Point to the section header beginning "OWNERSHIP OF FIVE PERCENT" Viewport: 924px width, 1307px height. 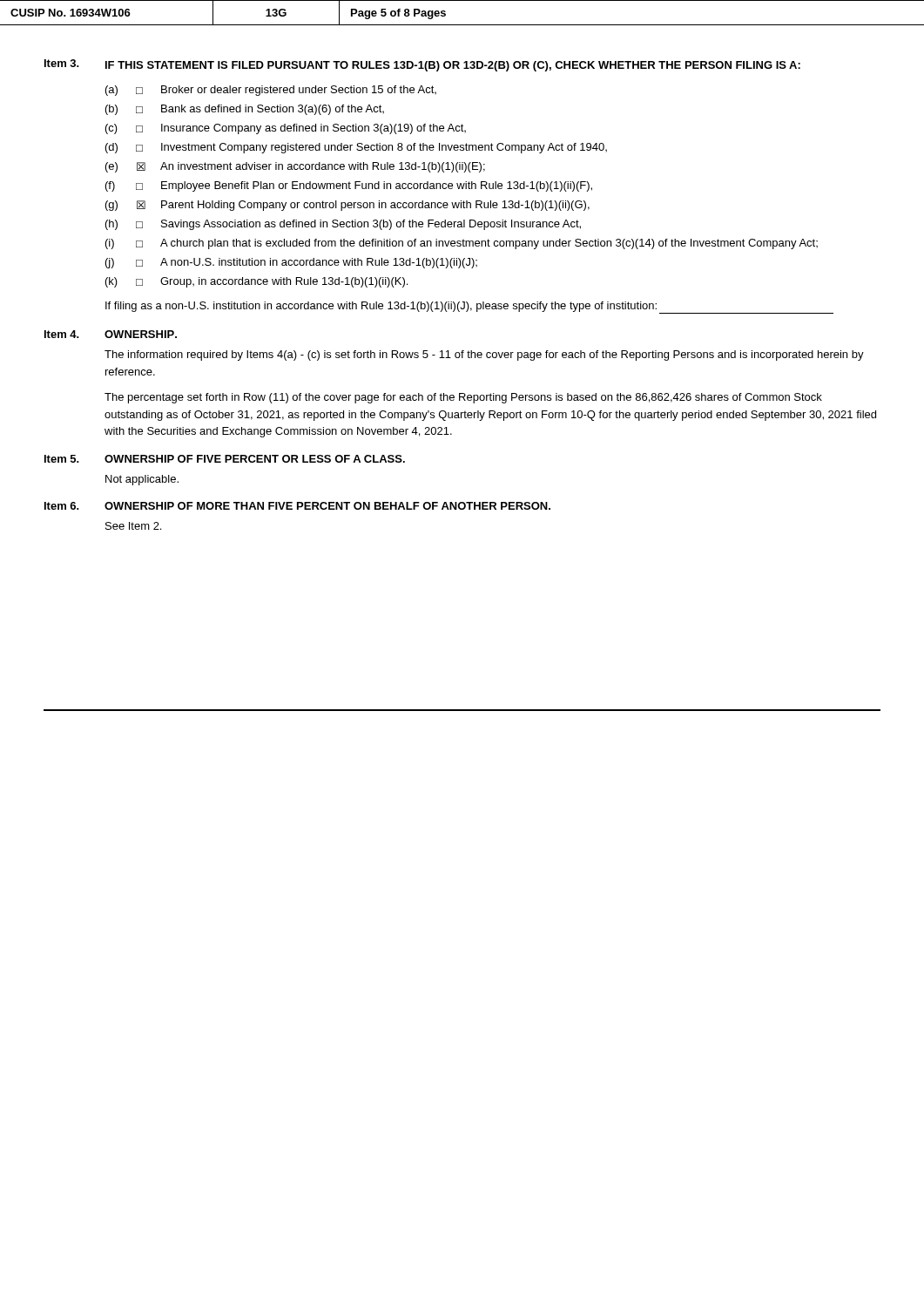pyautogui.click(x=255, y=458)
